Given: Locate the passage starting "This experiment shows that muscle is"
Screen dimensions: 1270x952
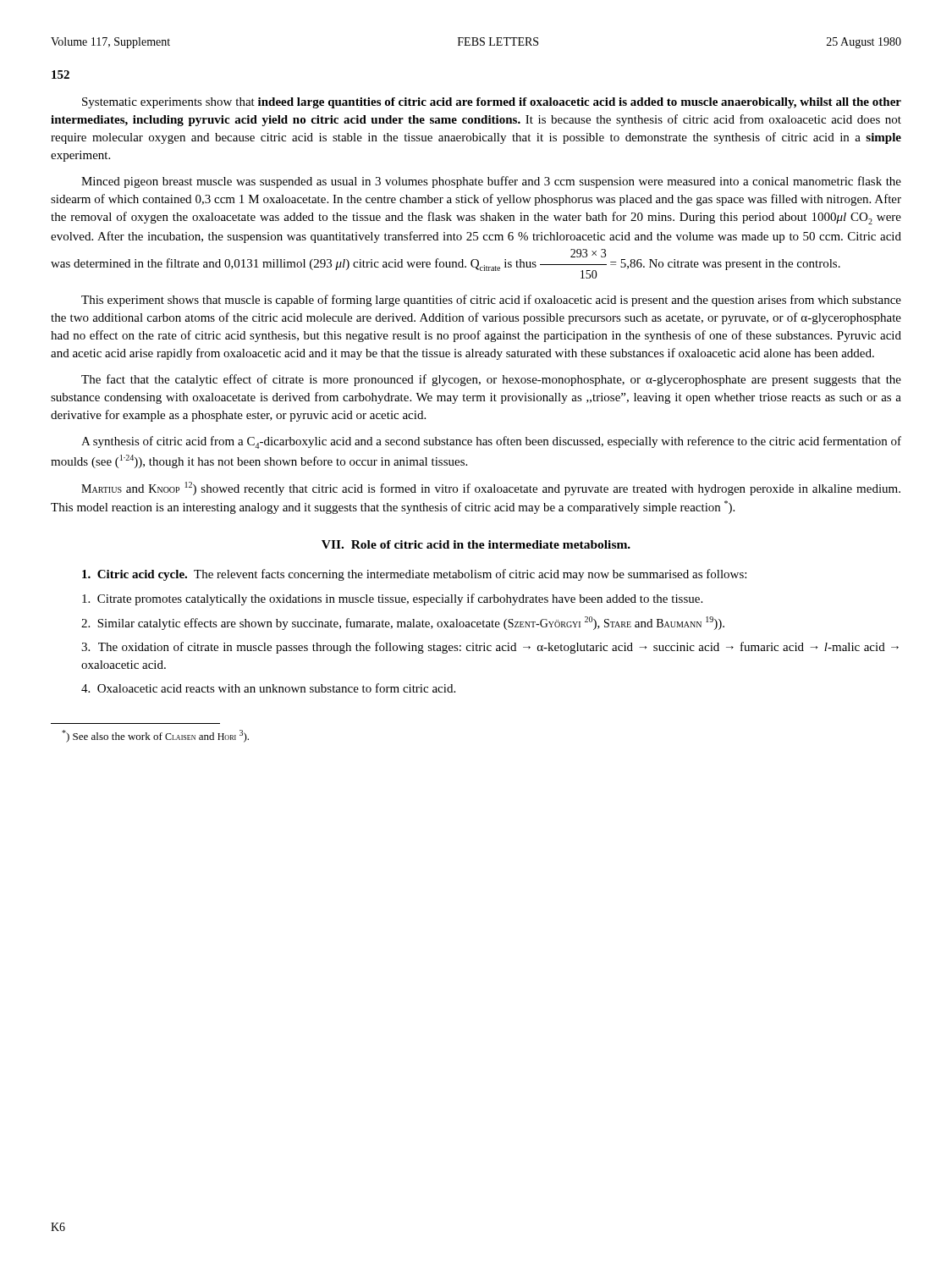Looking at the screenshot, I should click(x=476, y=327).
